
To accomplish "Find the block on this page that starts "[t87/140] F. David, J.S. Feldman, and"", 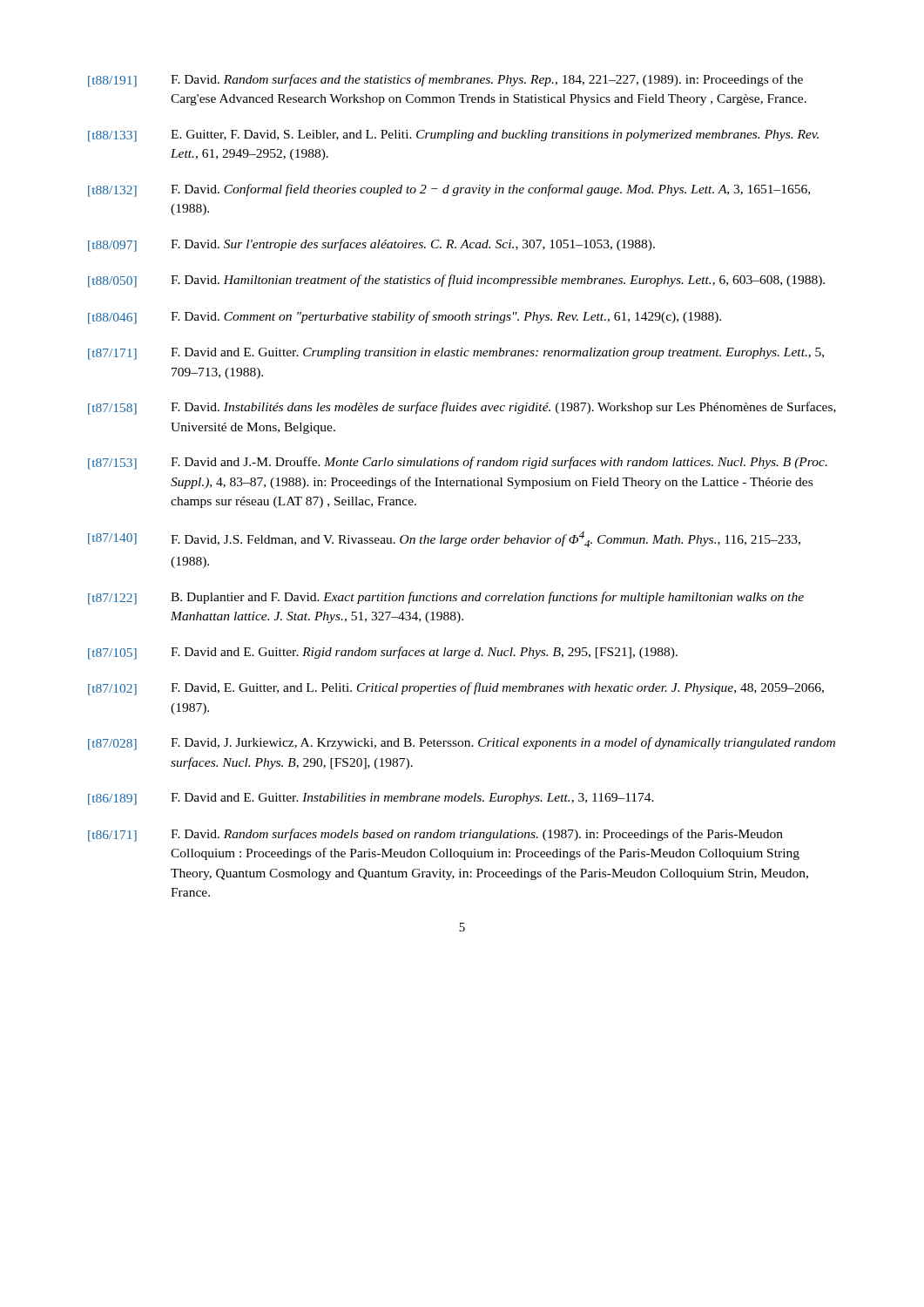I will point(462,549).
